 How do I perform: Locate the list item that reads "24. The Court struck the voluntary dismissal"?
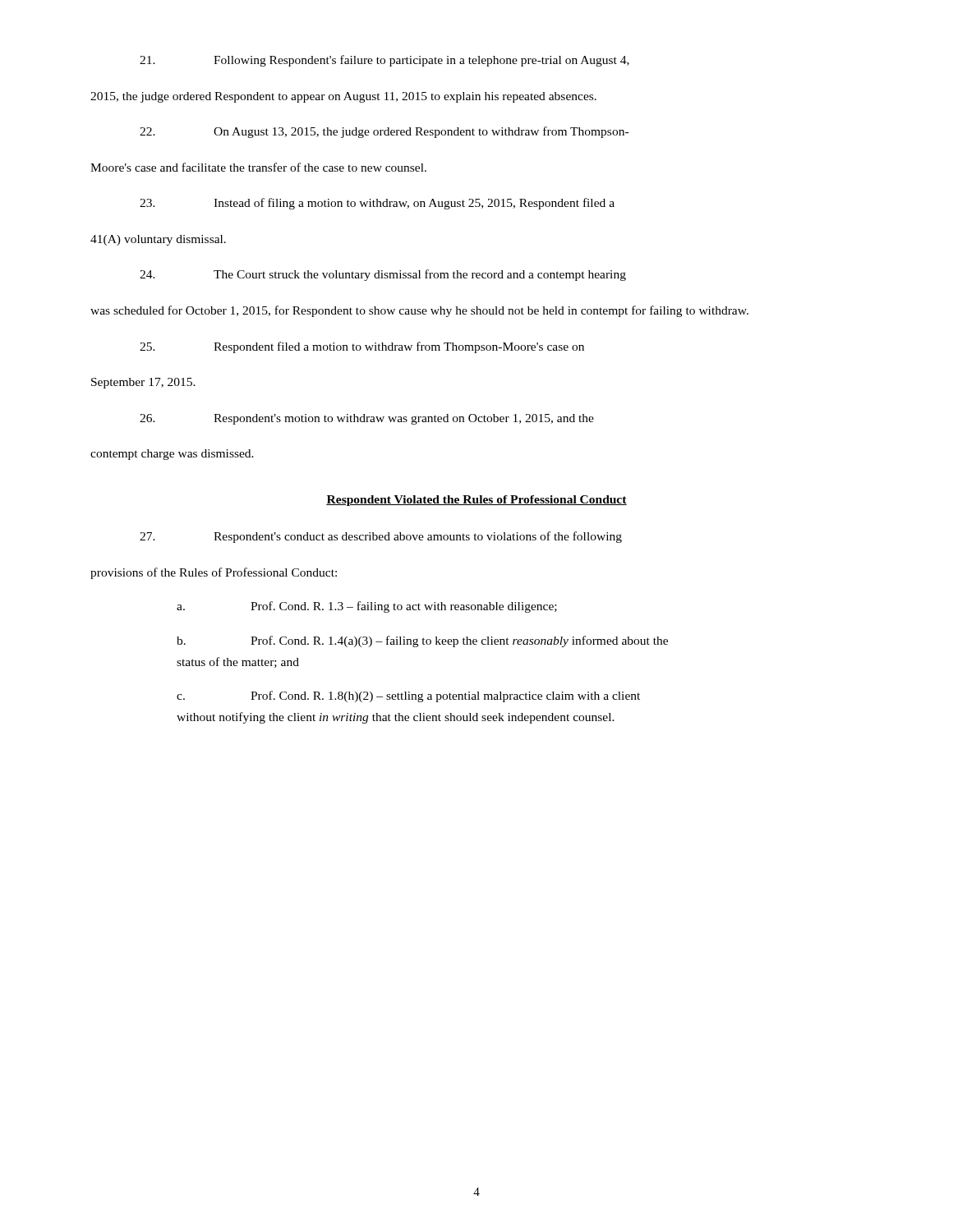coord(383,275)
